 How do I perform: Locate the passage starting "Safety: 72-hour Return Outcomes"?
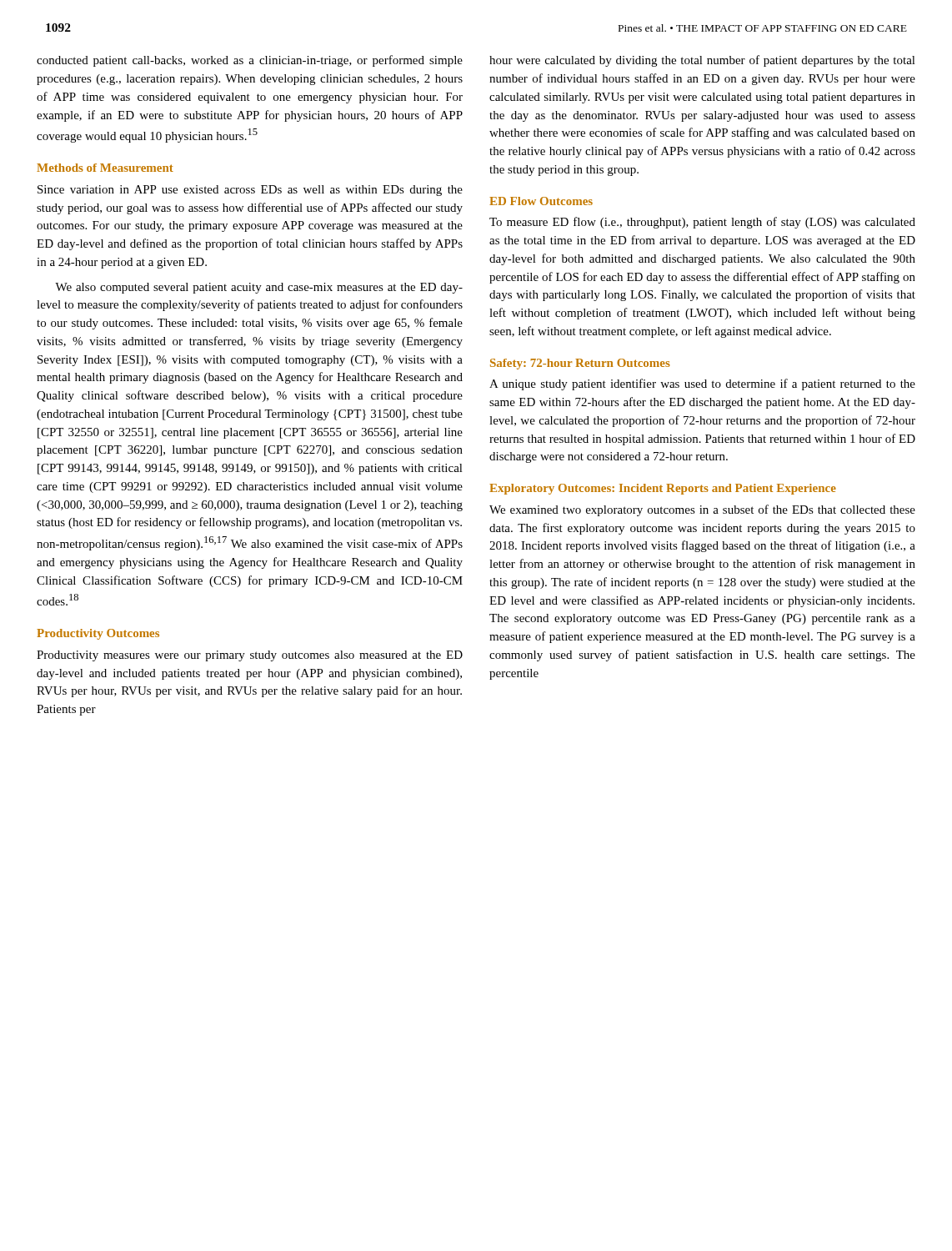click(580, 363)
